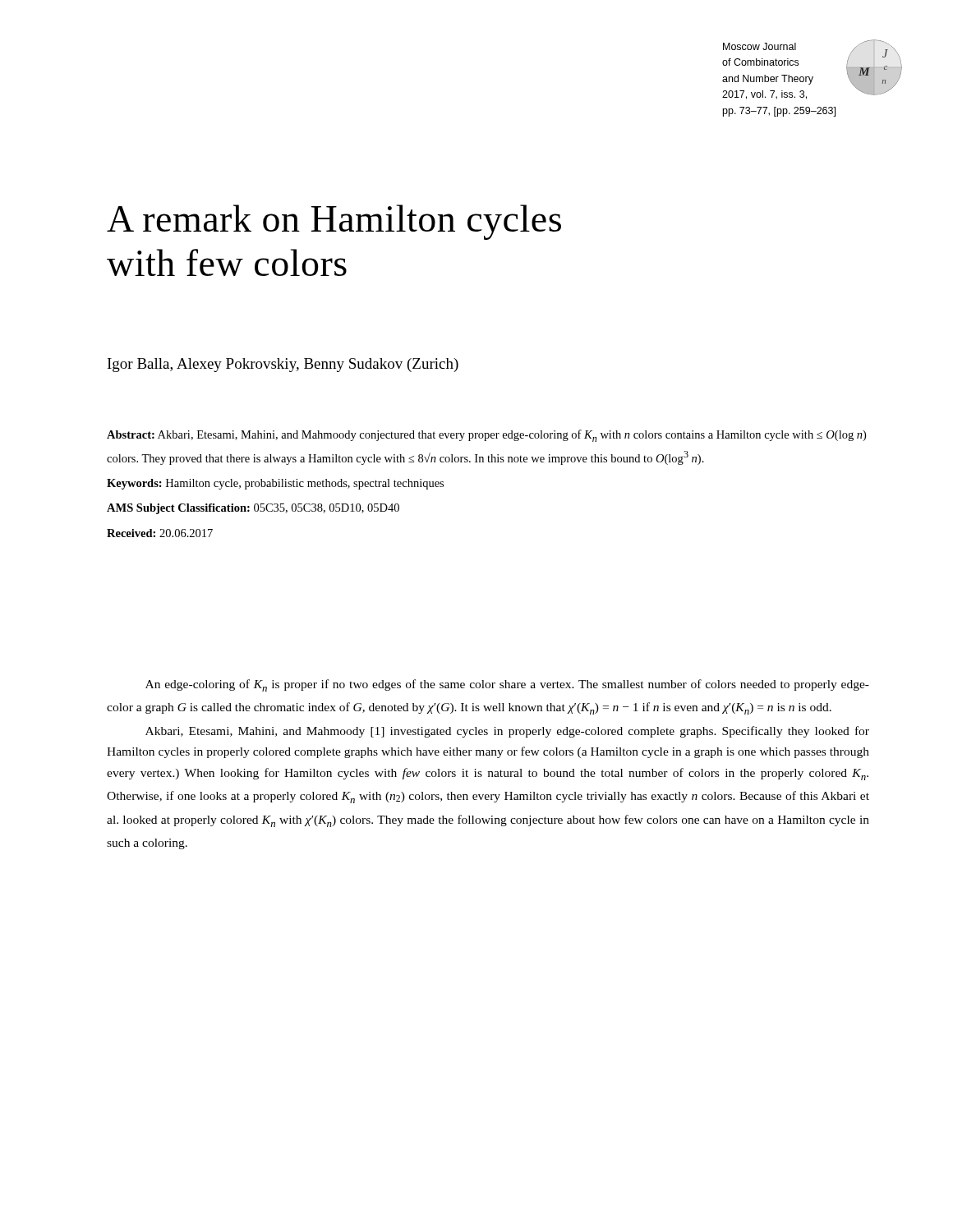The width and height of the screenshot is (976, 1232).
Task: Select the logo
Action: click(x=874, y=69)
